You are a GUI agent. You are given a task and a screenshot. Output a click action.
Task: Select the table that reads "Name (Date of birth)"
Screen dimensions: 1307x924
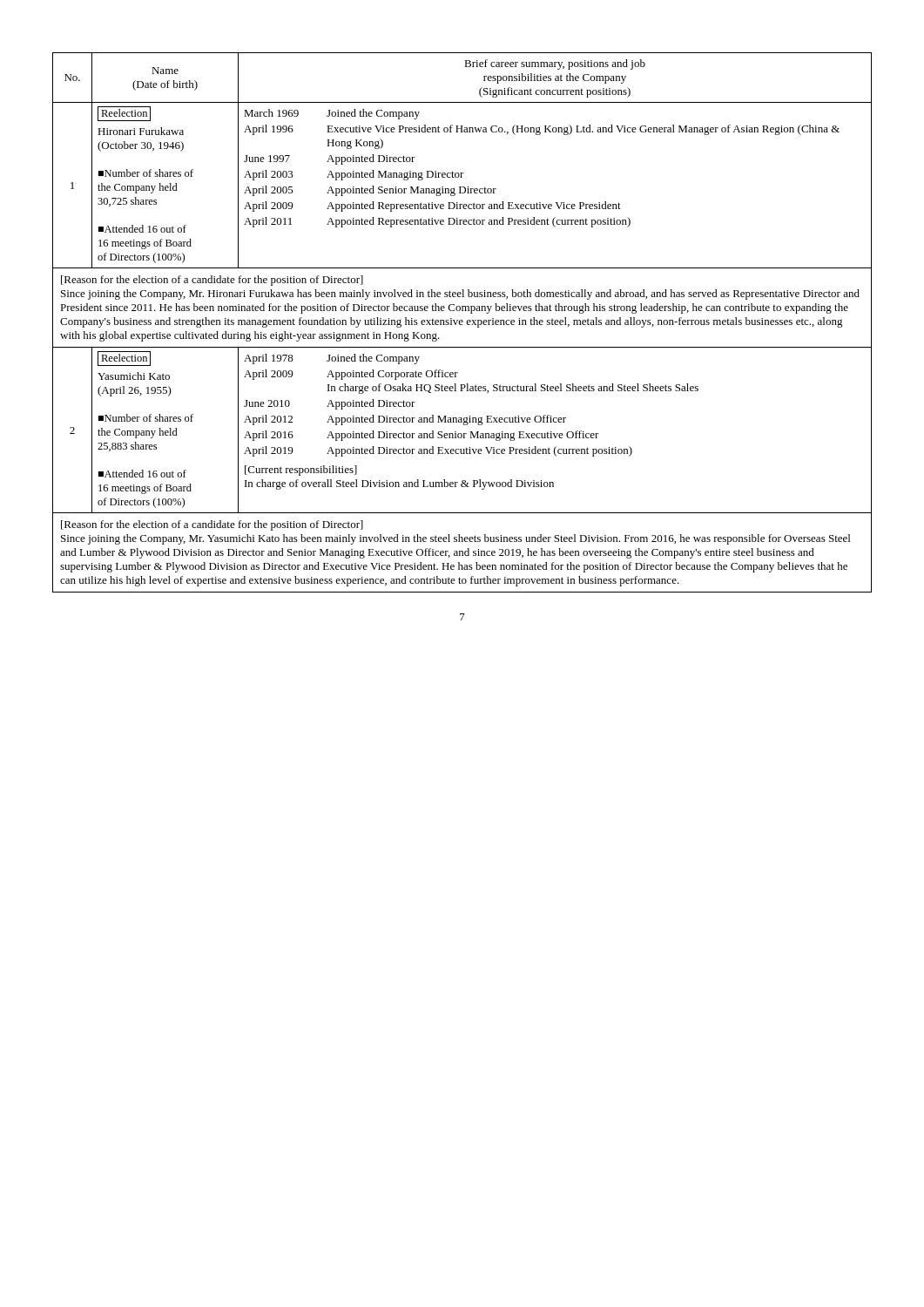click(462, 322)
